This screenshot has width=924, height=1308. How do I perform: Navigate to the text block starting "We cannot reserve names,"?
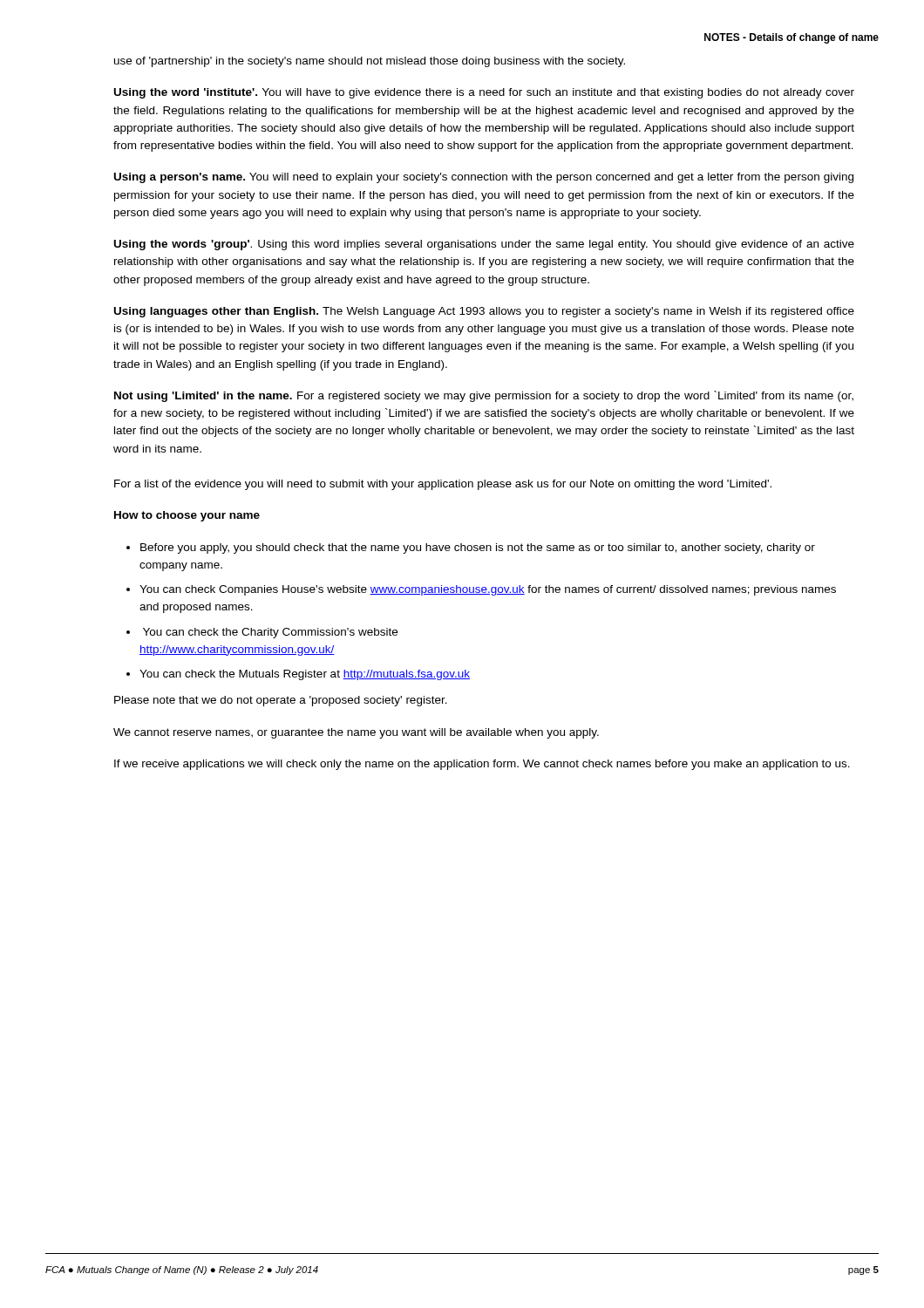[x=356, y=732]
